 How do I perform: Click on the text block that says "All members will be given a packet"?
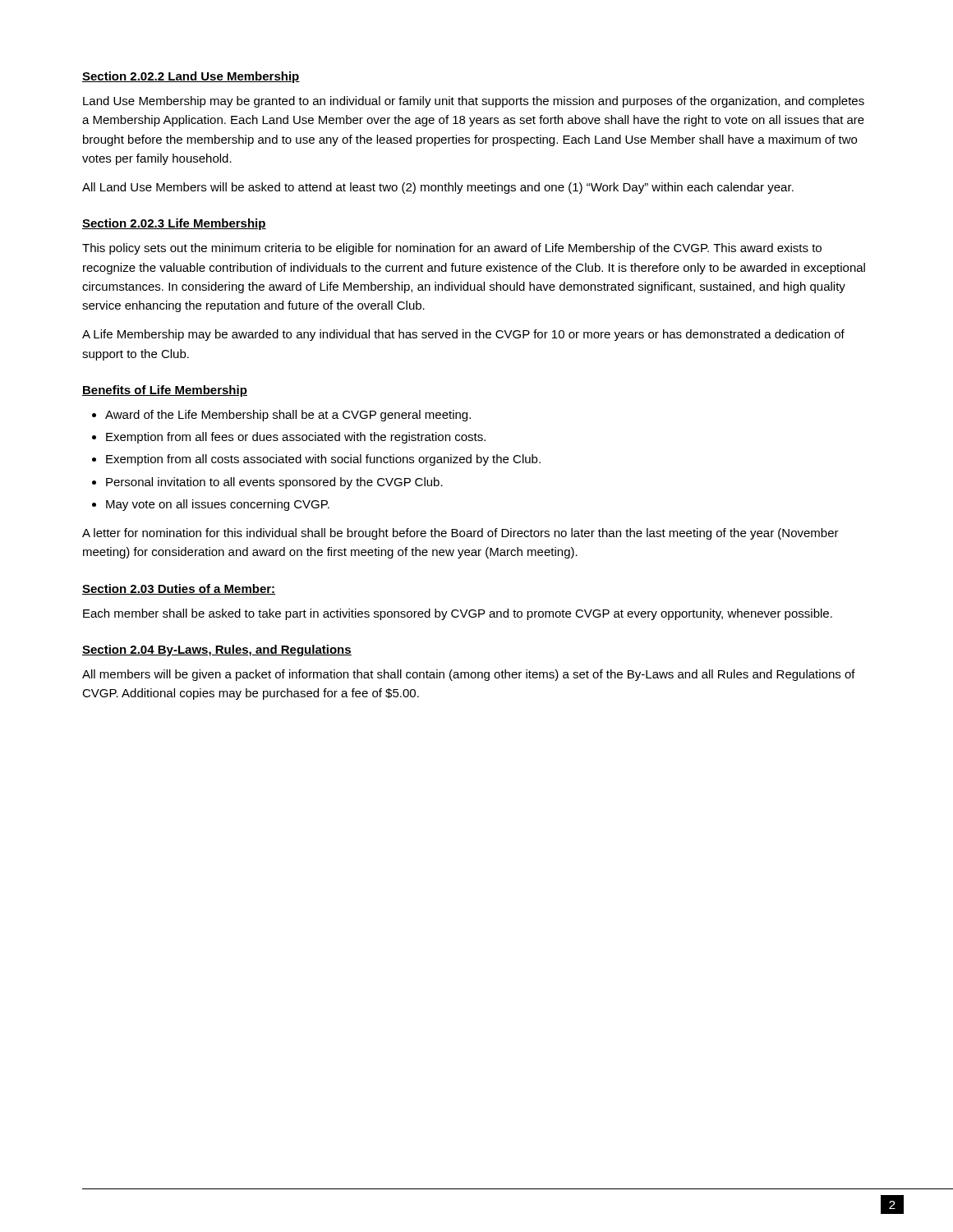click(468, 683)
